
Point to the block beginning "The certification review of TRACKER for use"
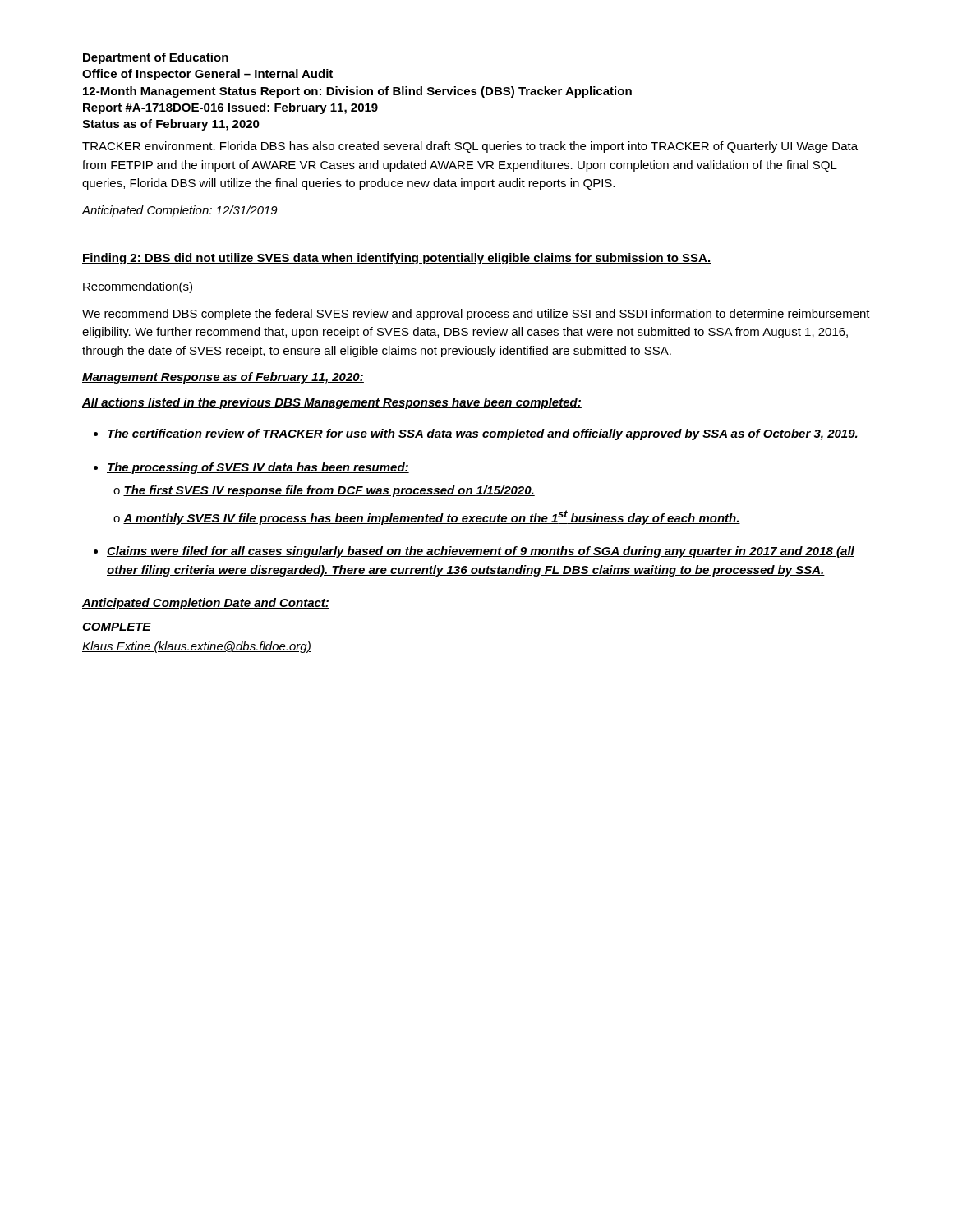pos(483,433)
